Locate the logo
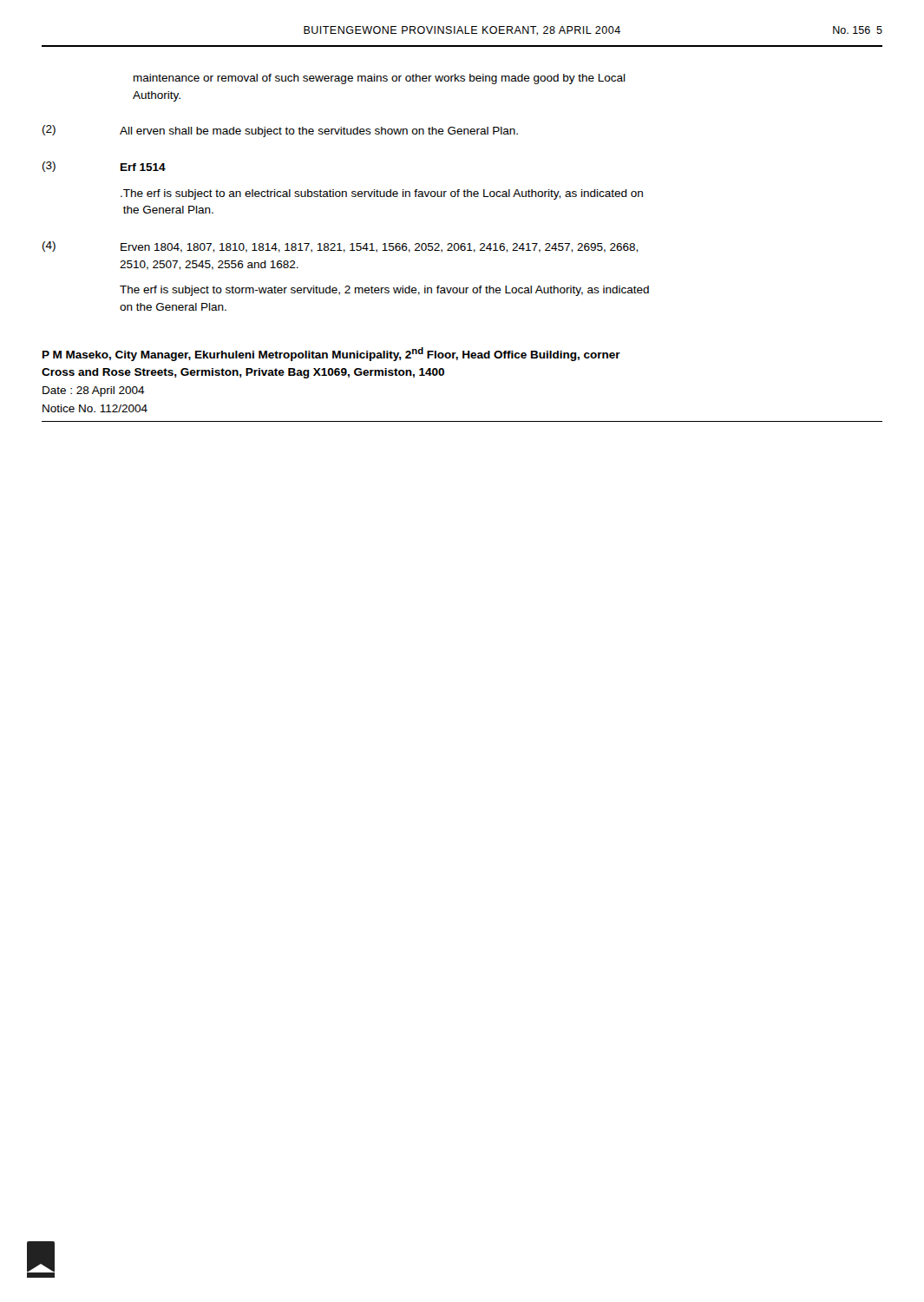 pos(41,1259)
